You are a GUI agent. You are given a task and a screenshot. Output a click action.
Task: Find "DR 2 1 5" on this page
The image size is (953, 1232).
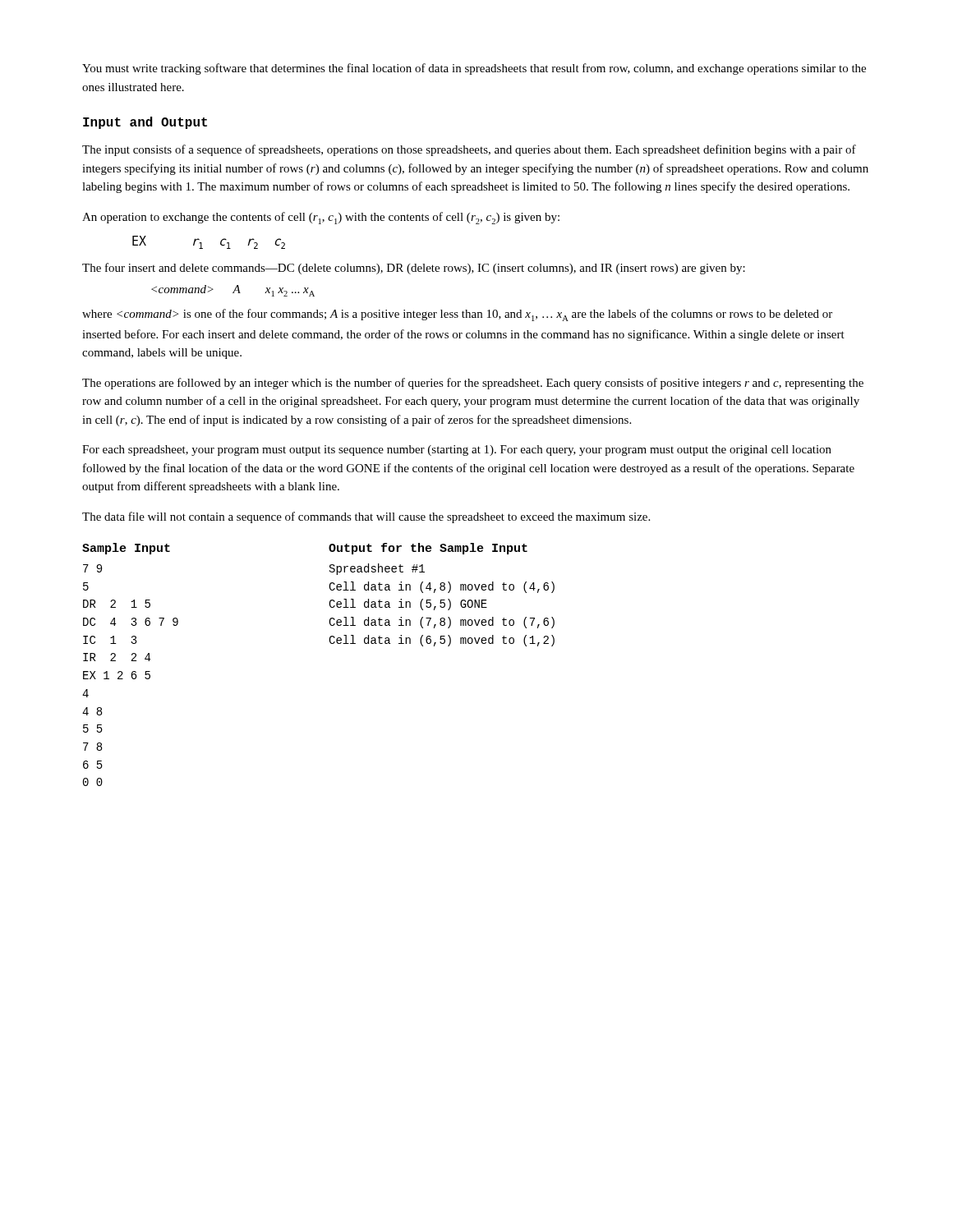tap(117, 605)
